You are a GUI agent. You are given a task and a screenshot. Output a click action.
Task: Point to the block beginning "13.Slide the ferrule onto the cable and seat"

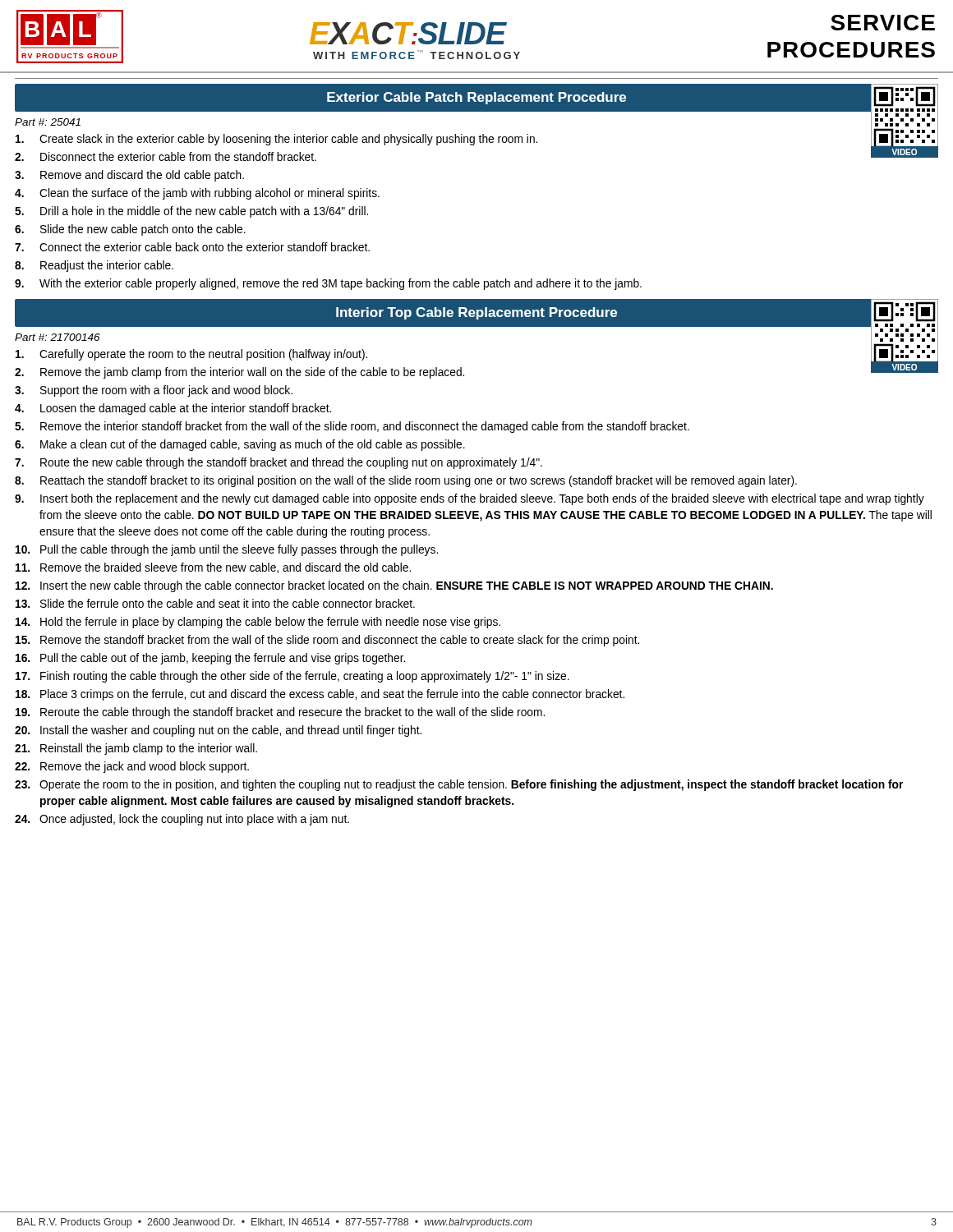[215, 603]
